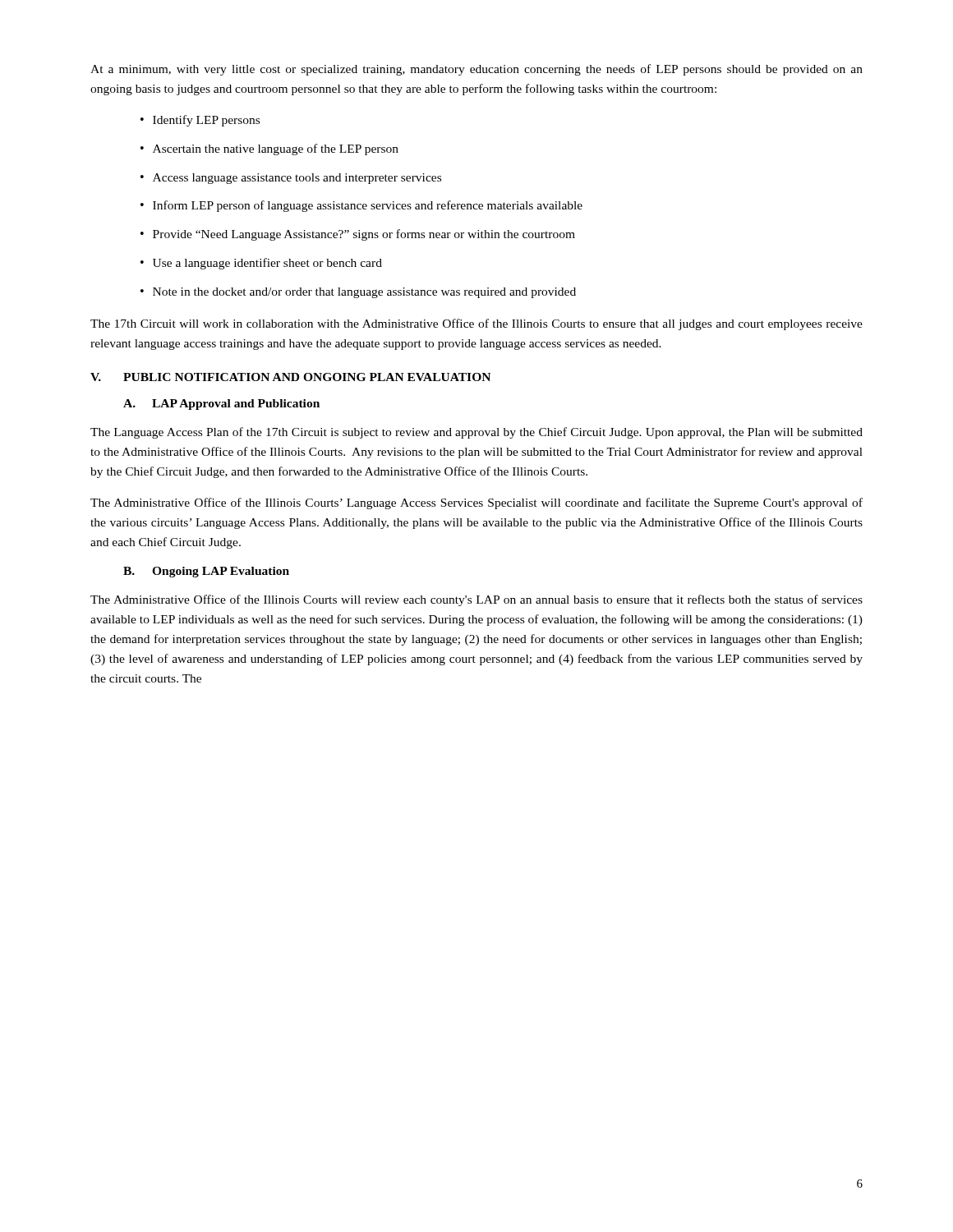The height and width of the screenshot is (1232, 953).
Task: Find the region starting "V. PUBLIC NOTIFICATION AND ONGOING PLAN EVALUATION"
Action: click(291, 377)
